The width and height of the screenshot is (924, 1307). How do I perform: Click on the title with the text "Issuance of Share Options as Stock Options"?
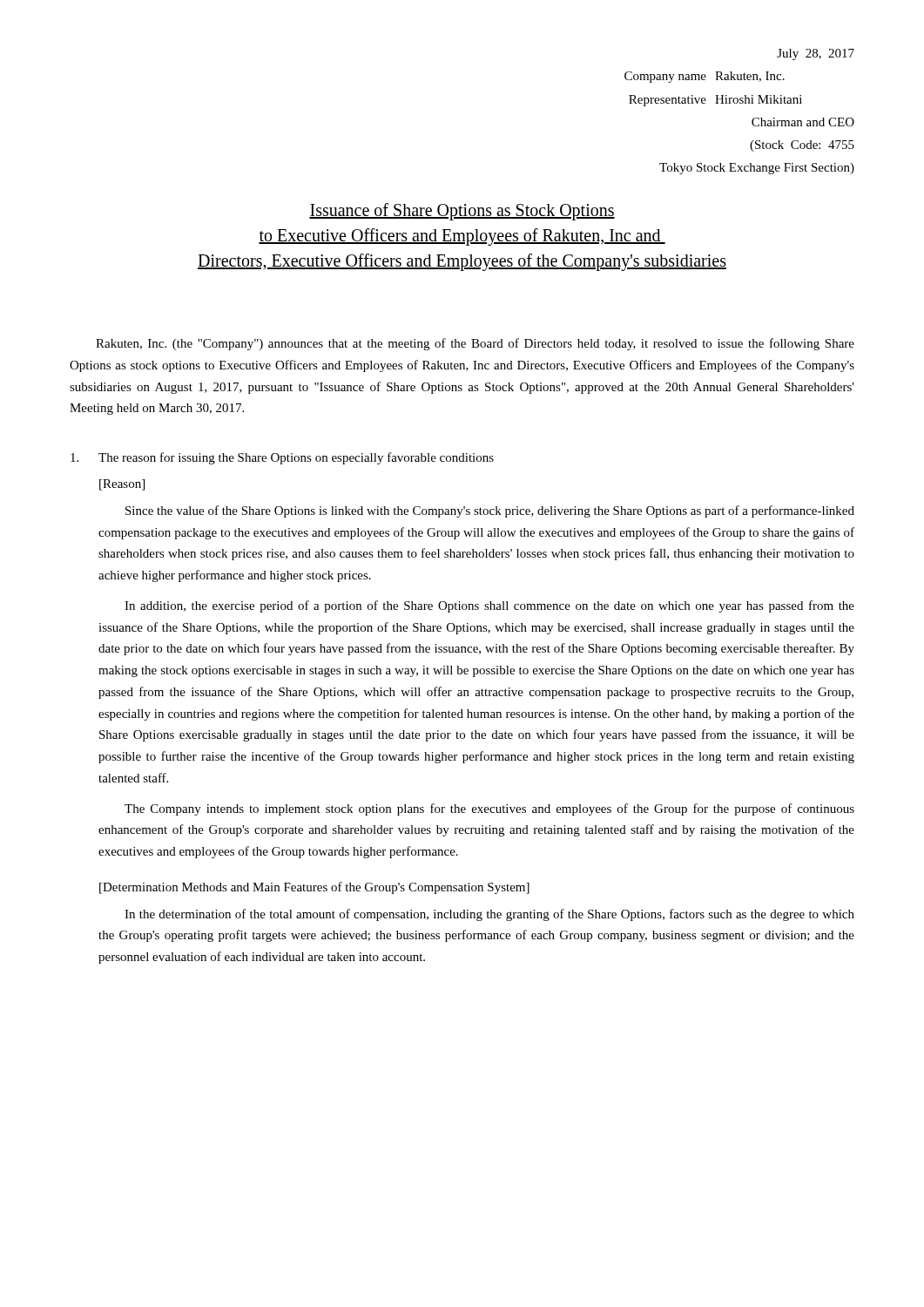[x=462, y=236]
